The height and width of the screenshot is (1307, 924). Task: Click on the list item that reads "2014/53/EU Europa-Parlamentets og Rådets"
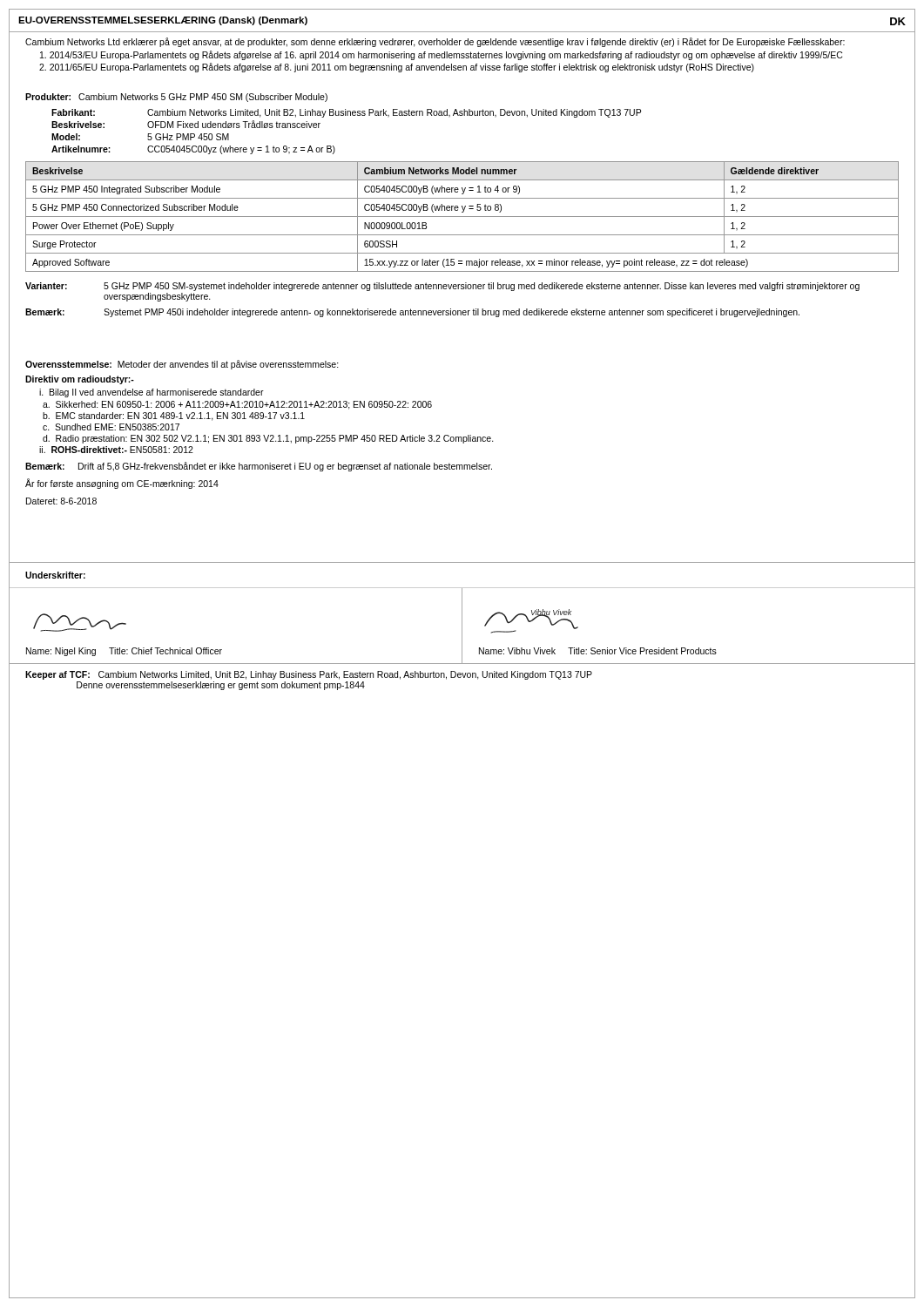tap(441, 55)
